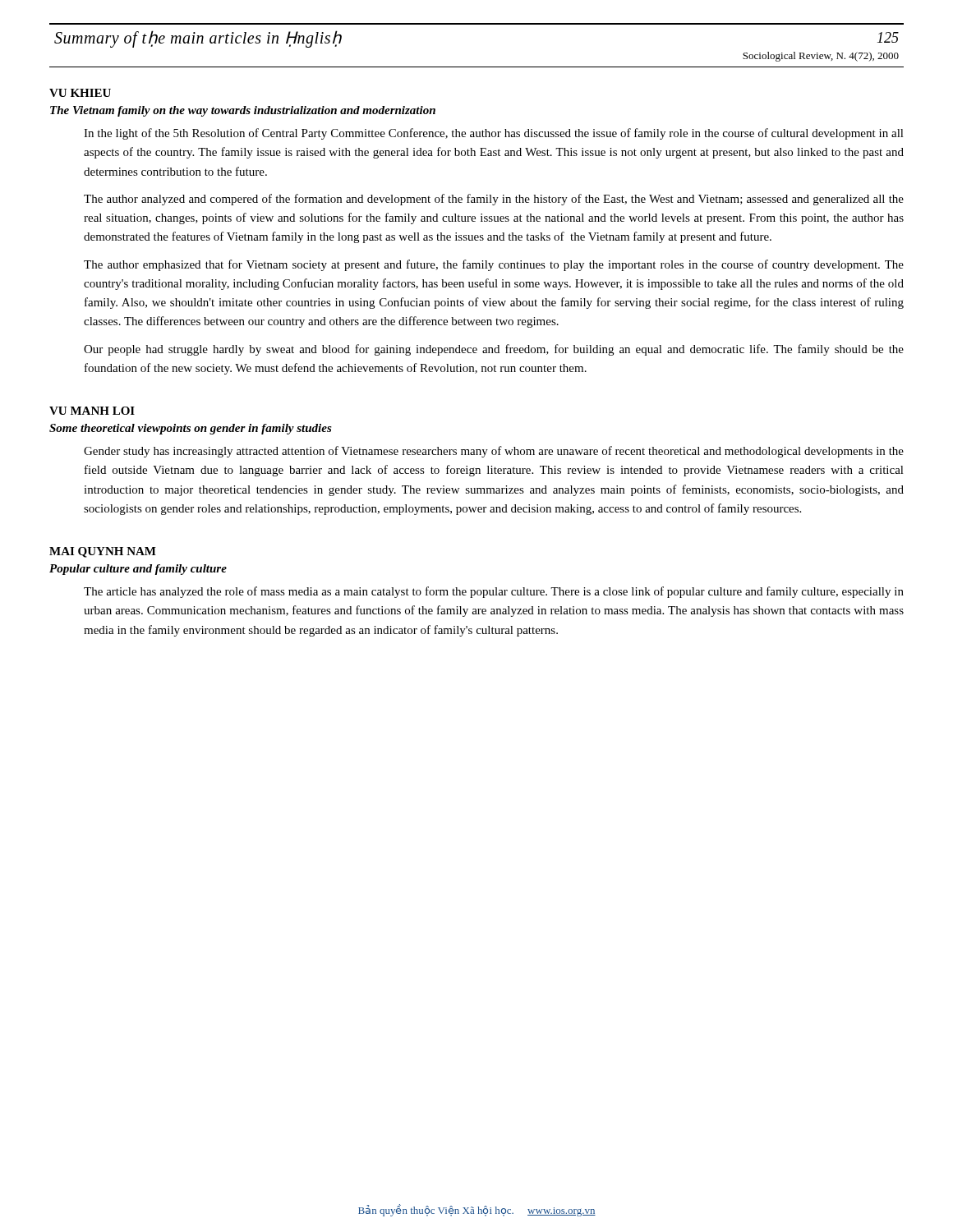Screen dimensions: 1232x953
Task: Navigate to the block starting "Some theoretical viewpoints on gender in"
Action: click(x=191, y=428)
